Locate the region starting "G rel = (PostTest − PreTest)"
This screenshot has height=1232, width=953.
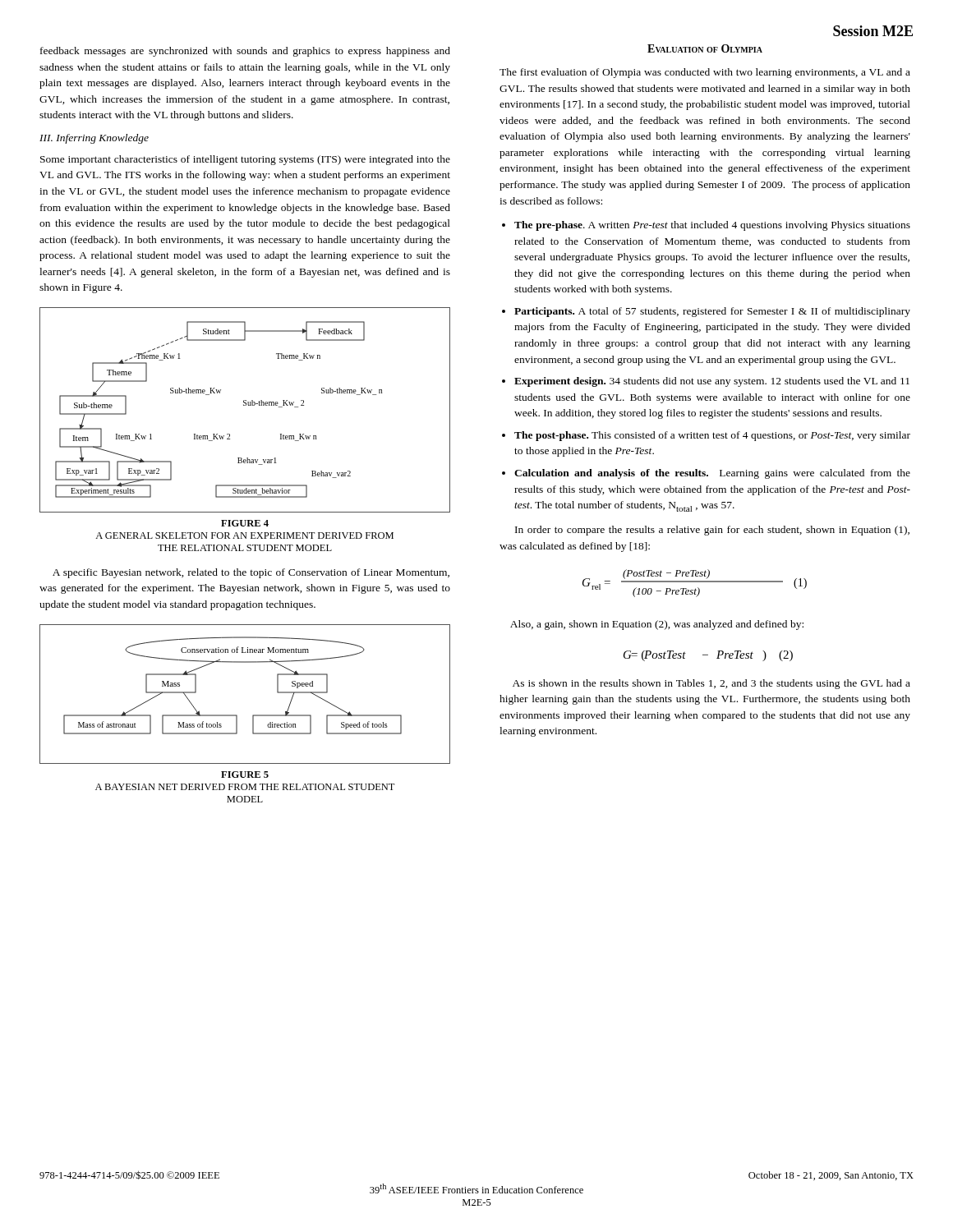[x=705, y=584]
